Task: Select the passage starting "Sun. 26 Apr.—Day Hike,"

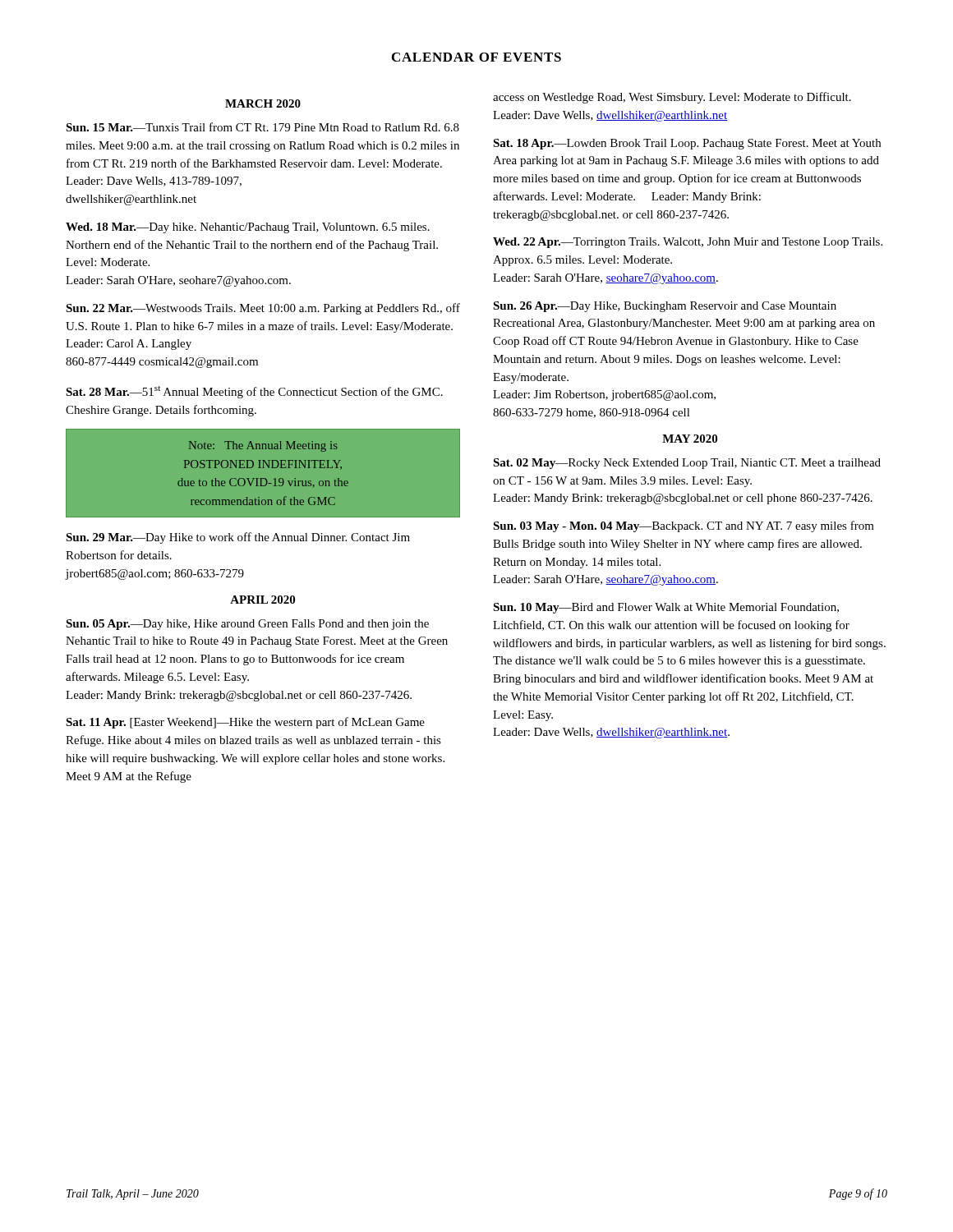Action: [x=690, y=359]
